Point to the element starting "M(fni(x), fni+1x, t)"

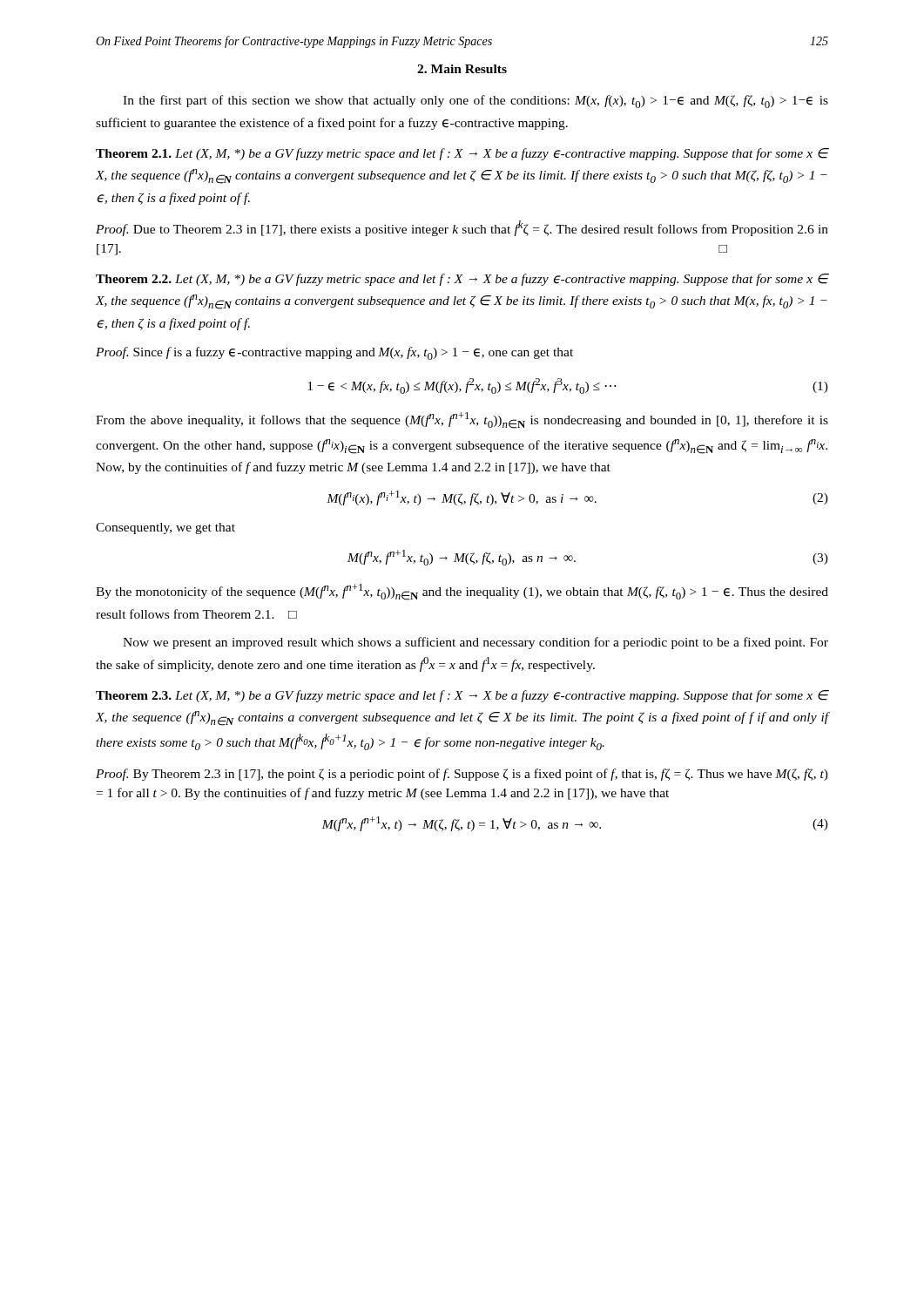[462, 497]
